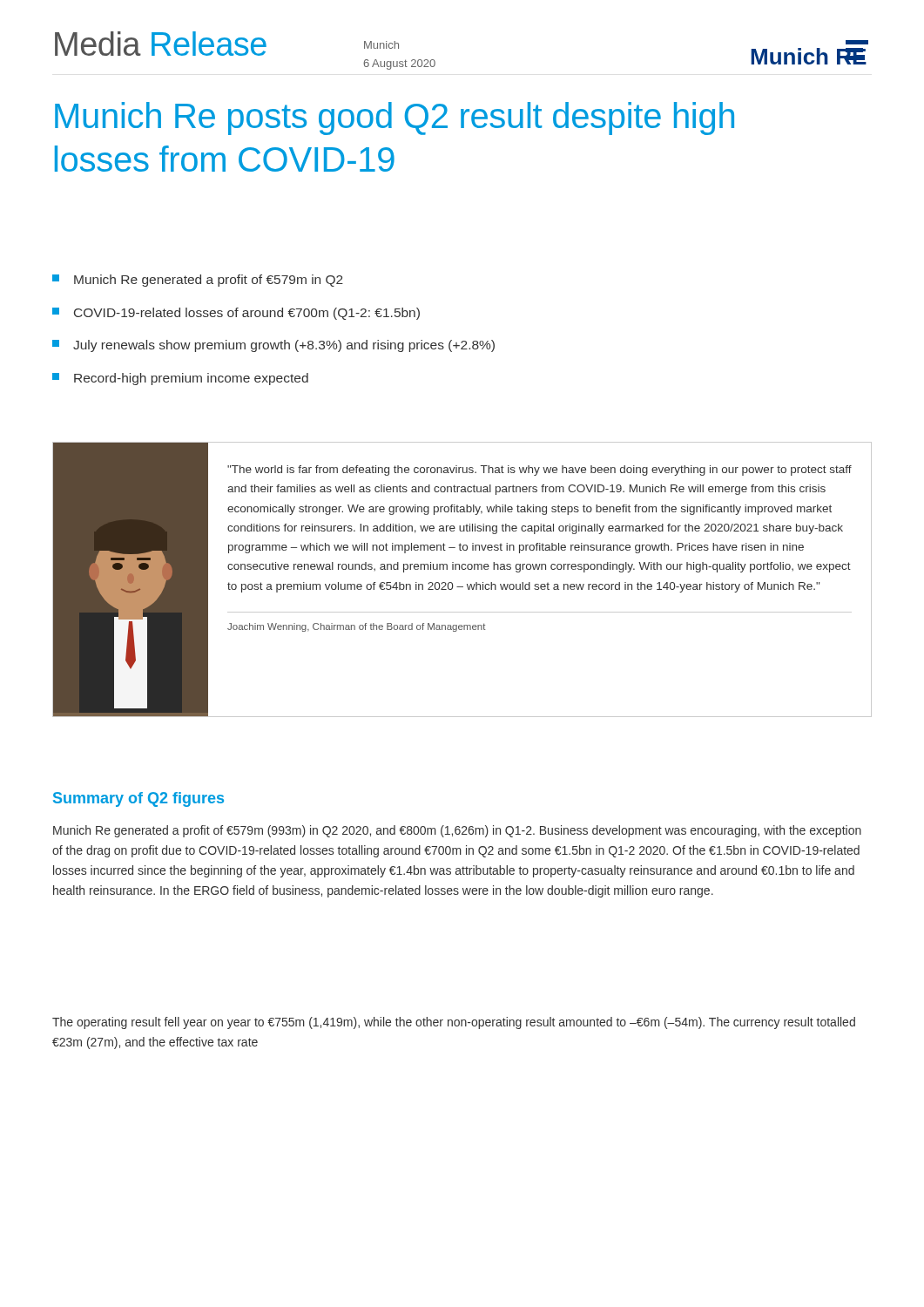Find a section header

pos(139,798)
